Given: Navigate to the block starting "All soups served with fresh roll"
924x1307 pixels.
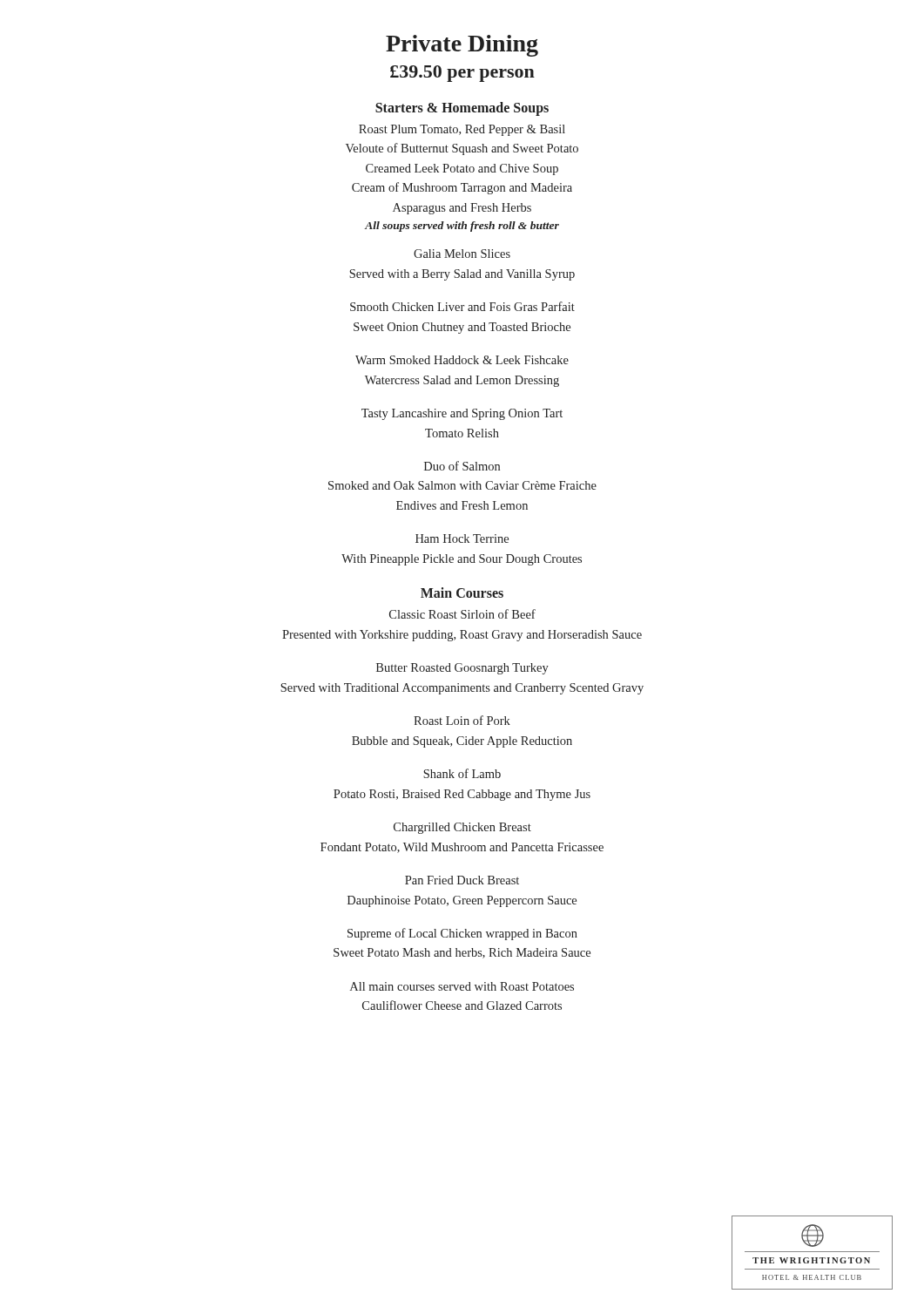Looking at the screenshot, I should [462, 226].
